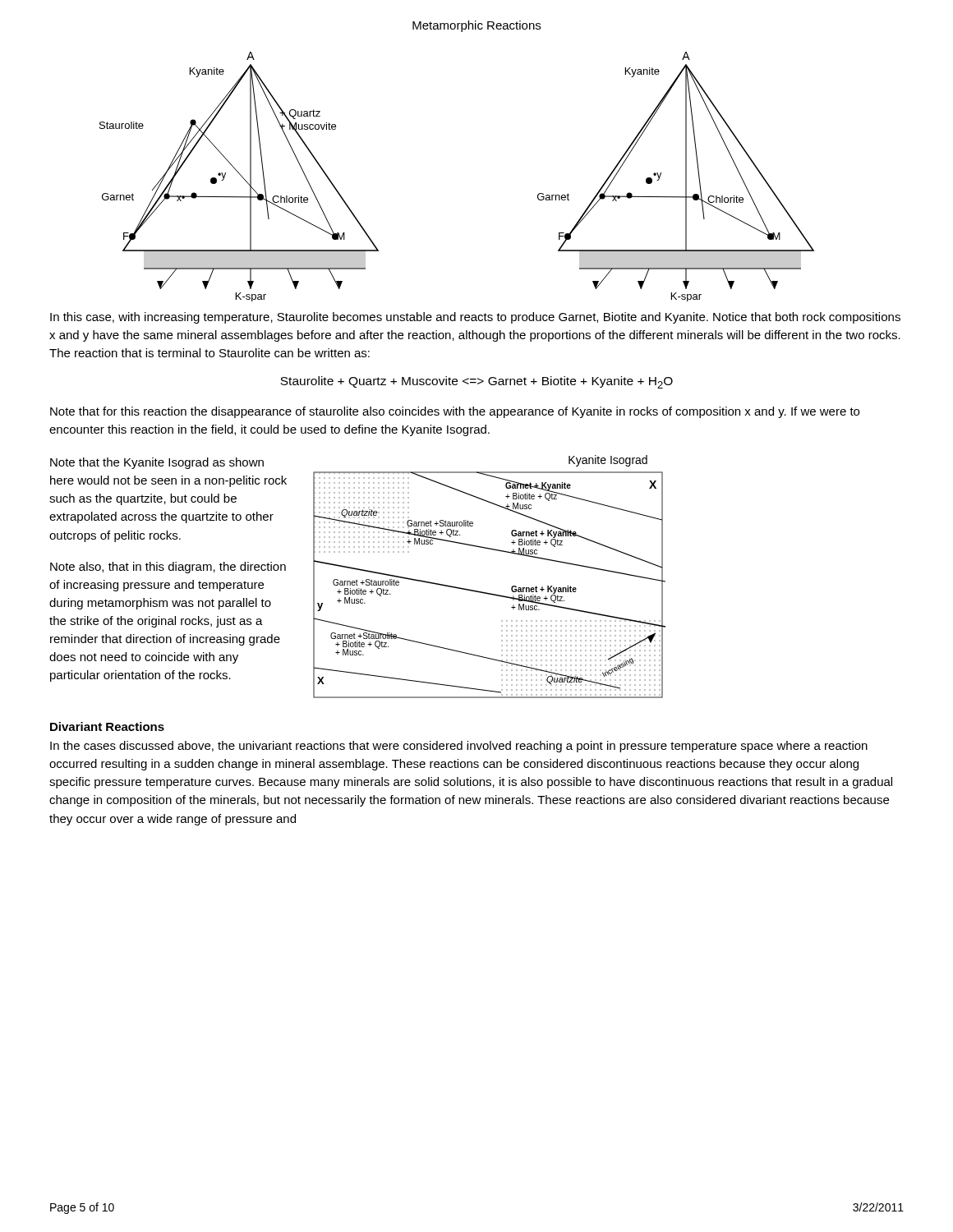The image size is (953, 1232).
Task: Point to the block starting "Note that the Kyanite Isograd as"
Action: click(x=168, y=499)
